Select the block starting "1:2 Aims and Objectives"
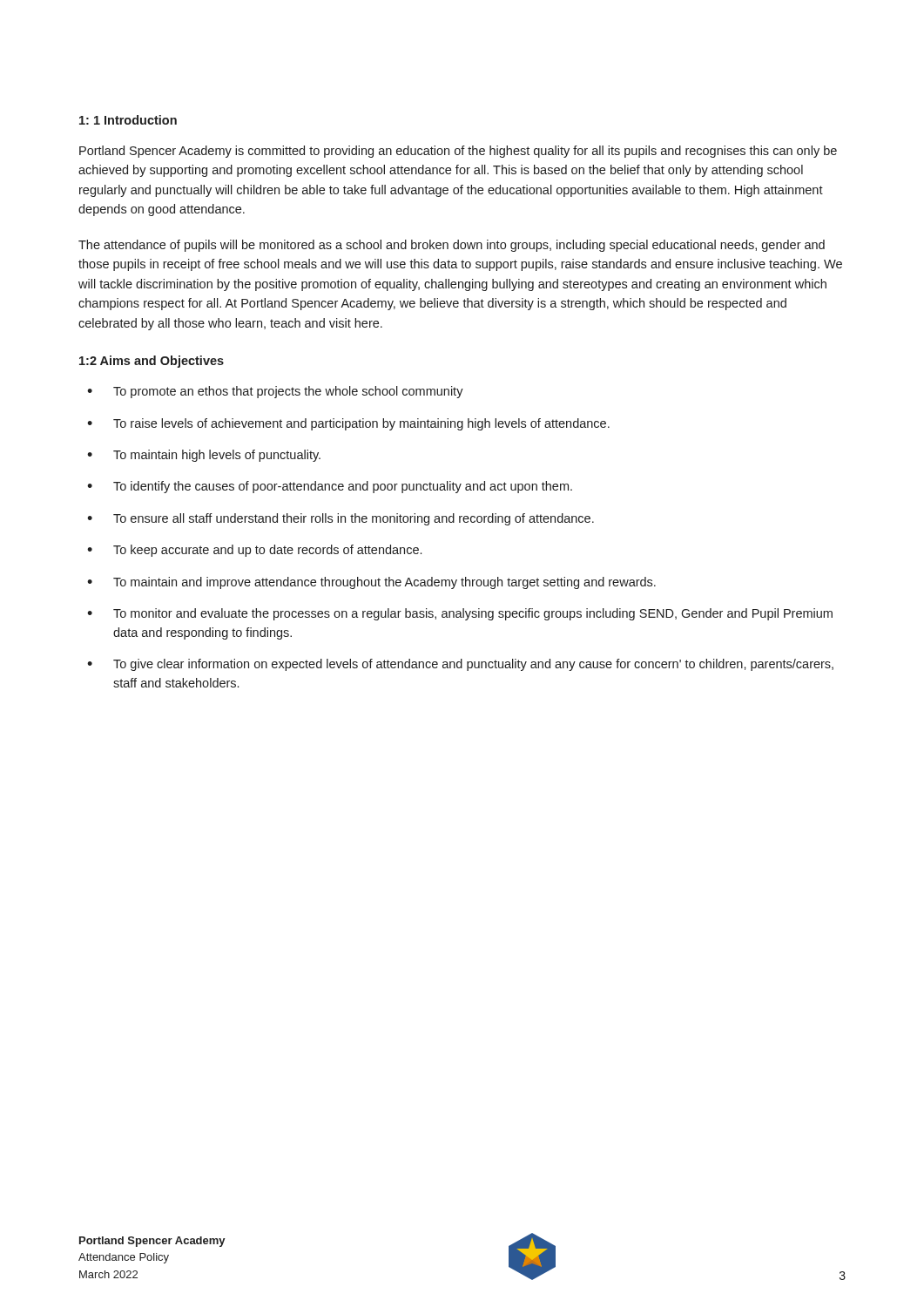This screenshot has height=1307, width=924. (151, 361)
